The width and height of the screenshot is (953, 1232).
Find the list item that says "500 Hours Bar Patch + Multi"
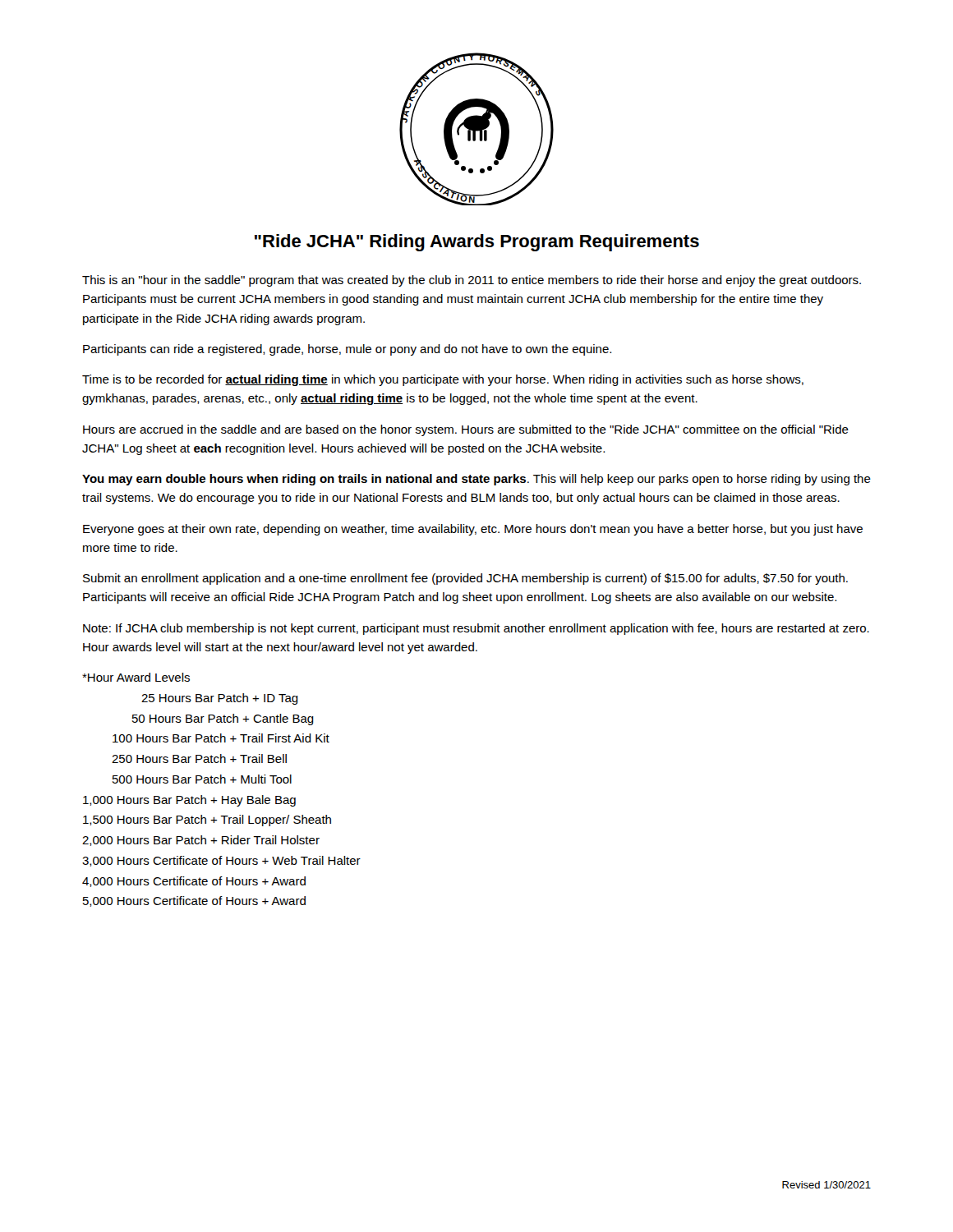point(202,779)
